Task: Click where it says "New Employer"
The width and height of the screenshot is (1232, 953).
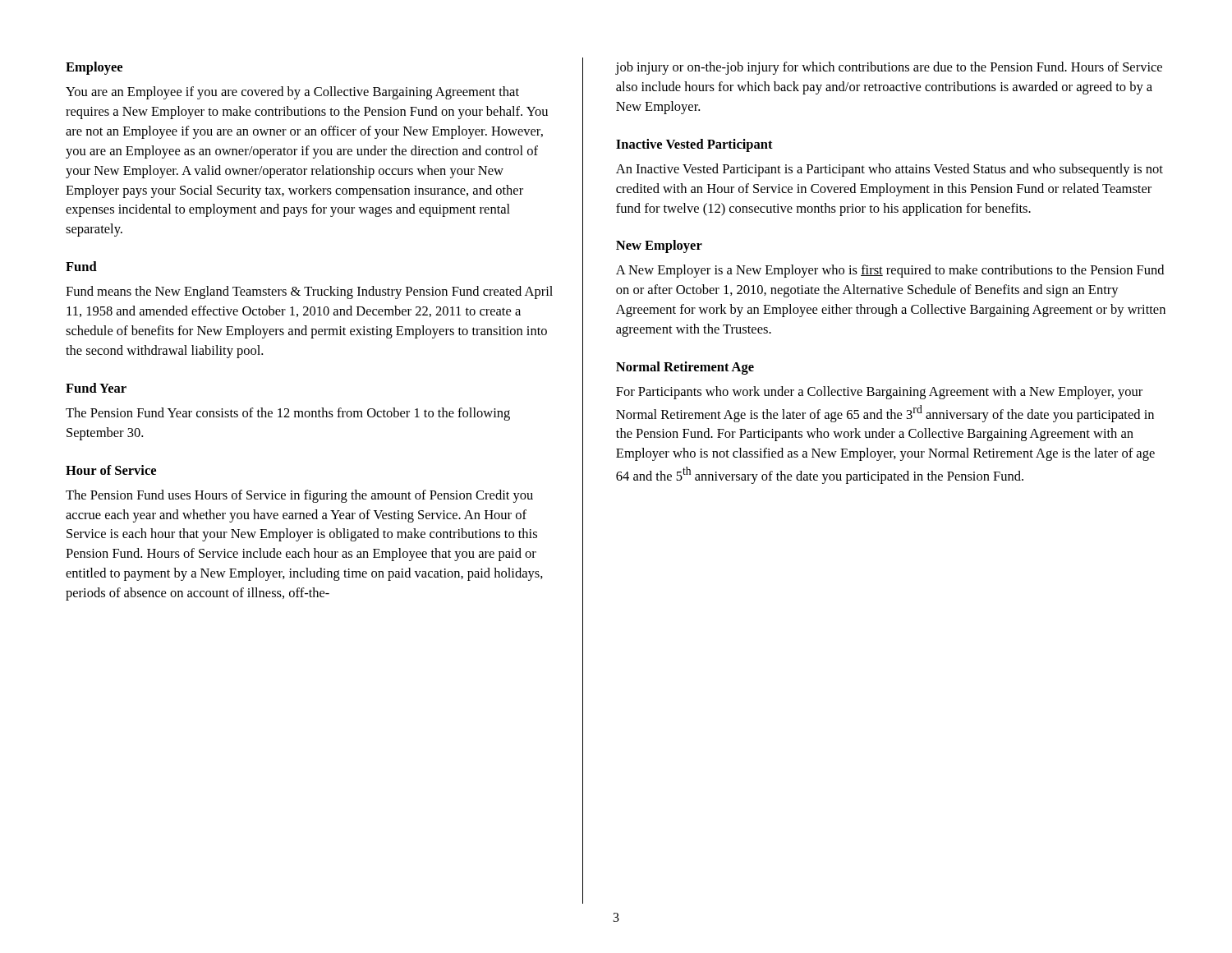Action: coord(659,246)
